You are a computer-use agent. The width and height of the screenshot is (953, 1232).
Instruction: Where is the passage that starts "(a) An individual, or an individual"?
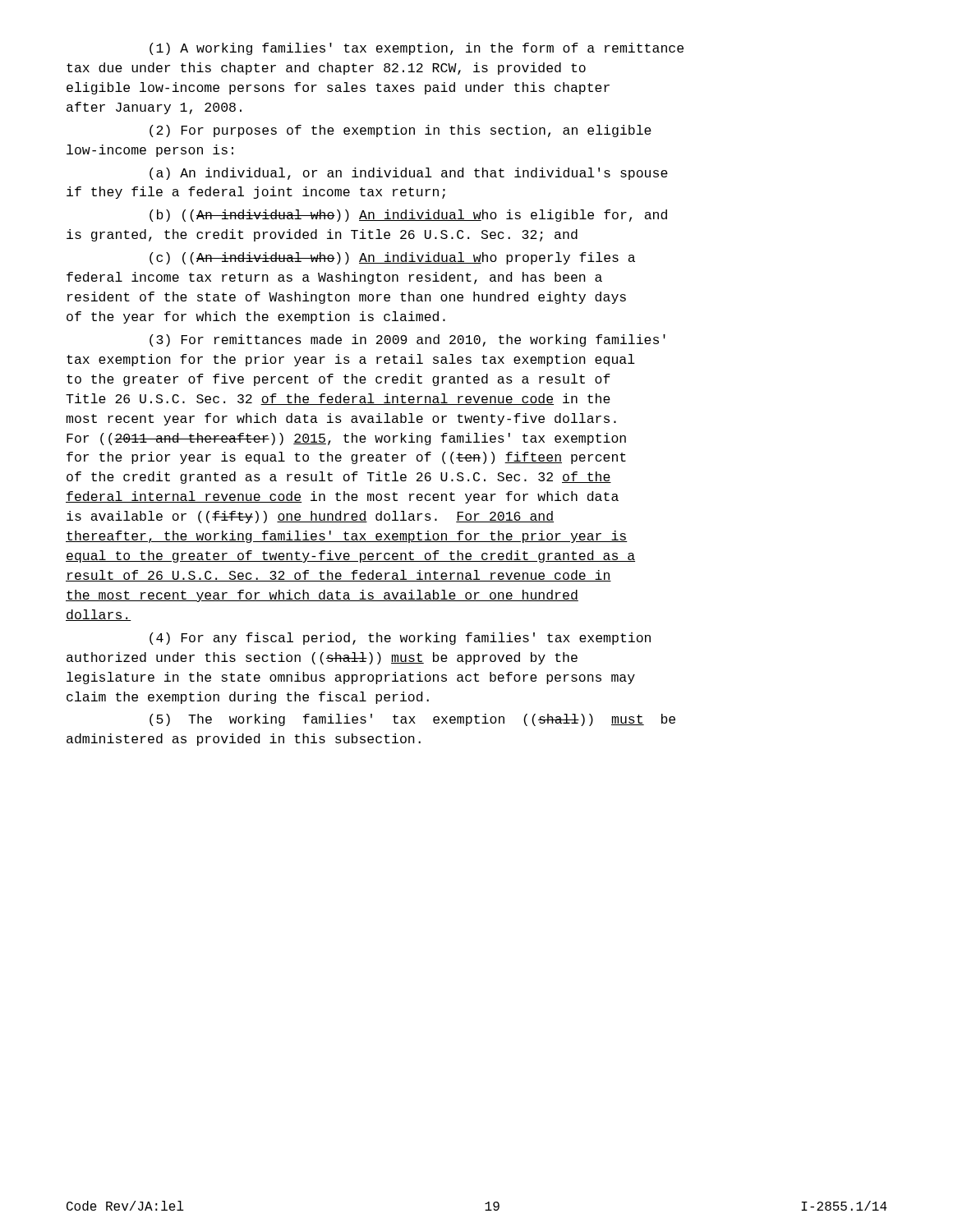pos(476,184)
